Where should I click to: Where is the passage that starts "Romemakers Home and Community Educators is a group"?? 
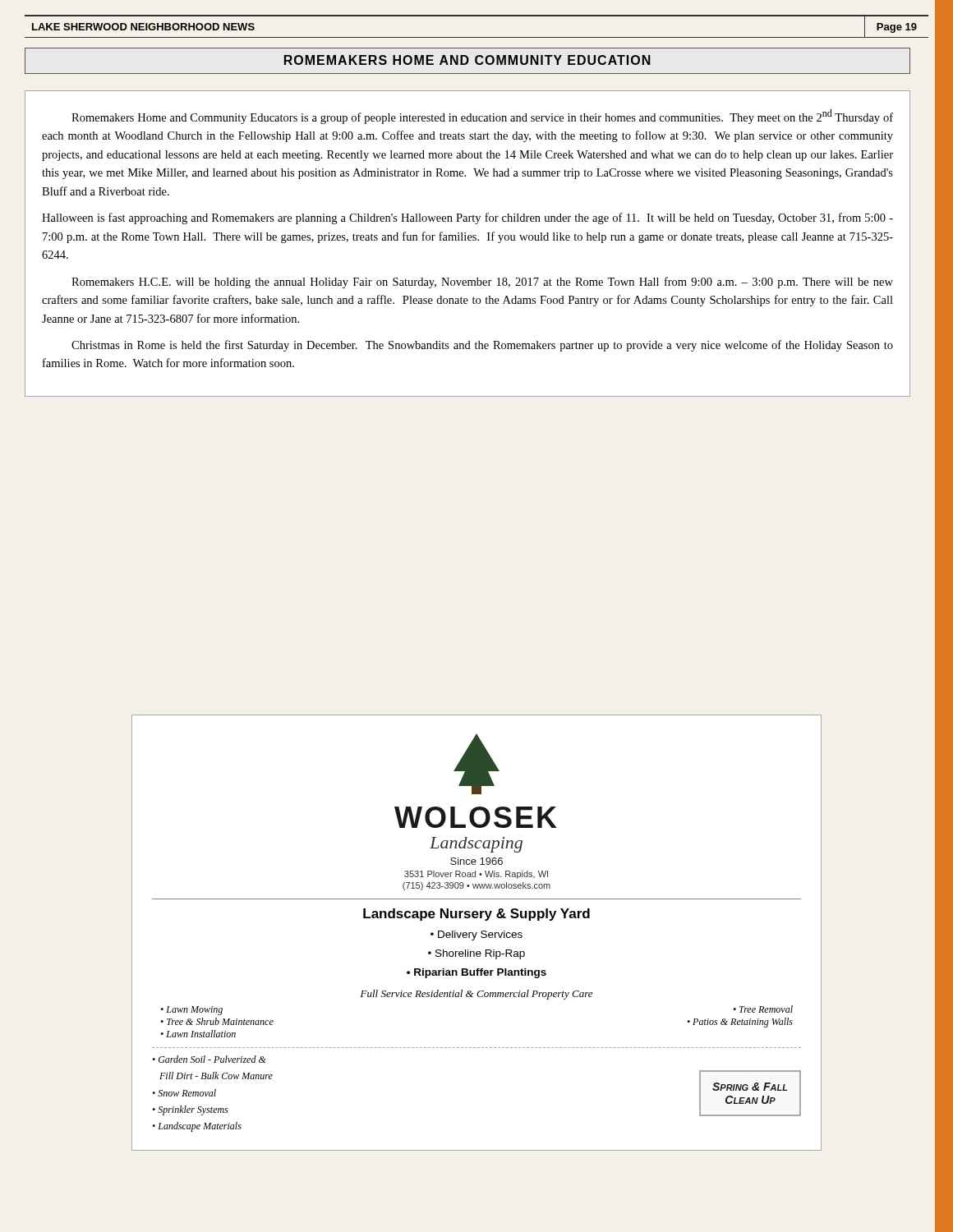point(467,239)
